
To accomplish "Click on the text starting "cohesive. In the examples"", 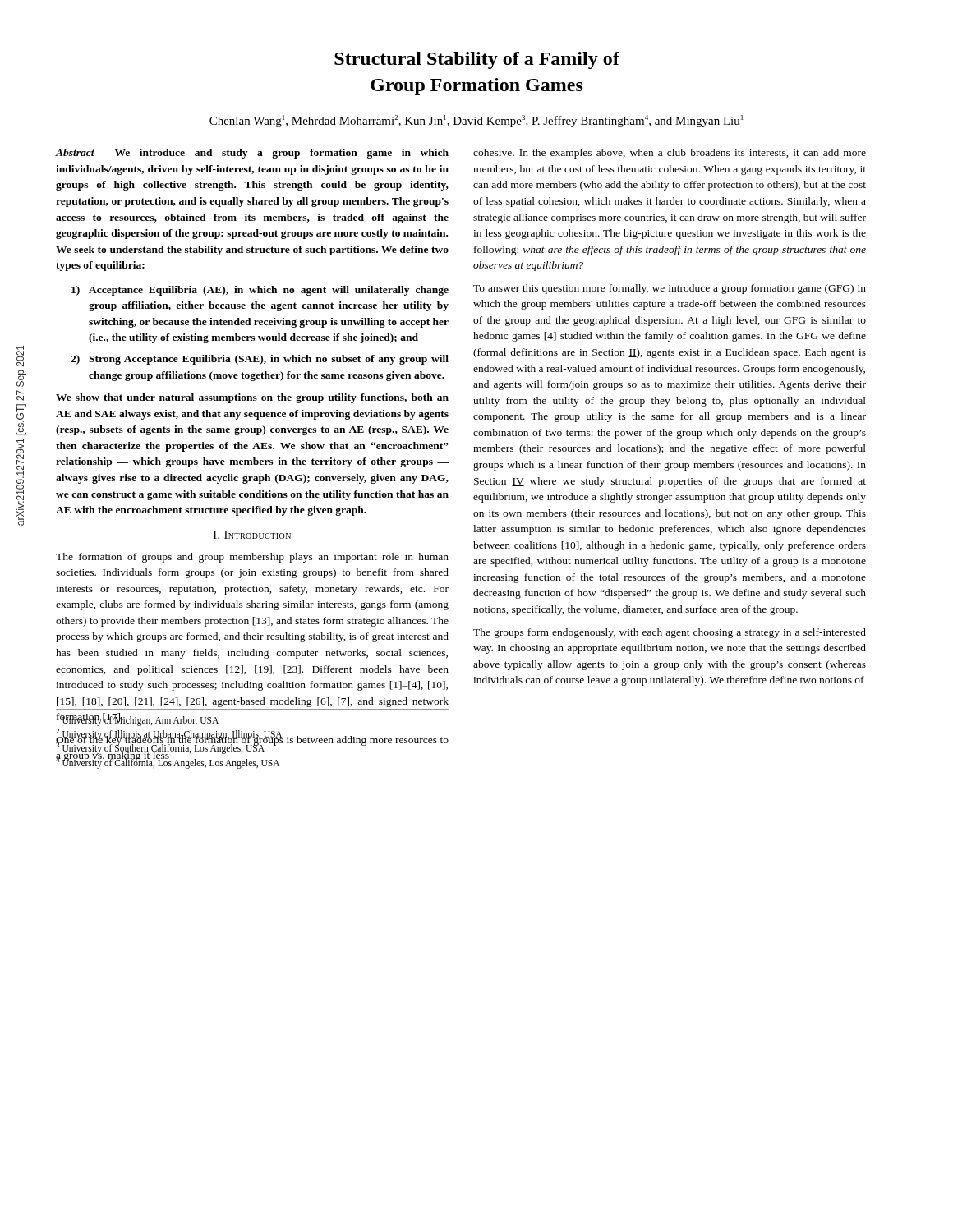I will coord(670,209).
